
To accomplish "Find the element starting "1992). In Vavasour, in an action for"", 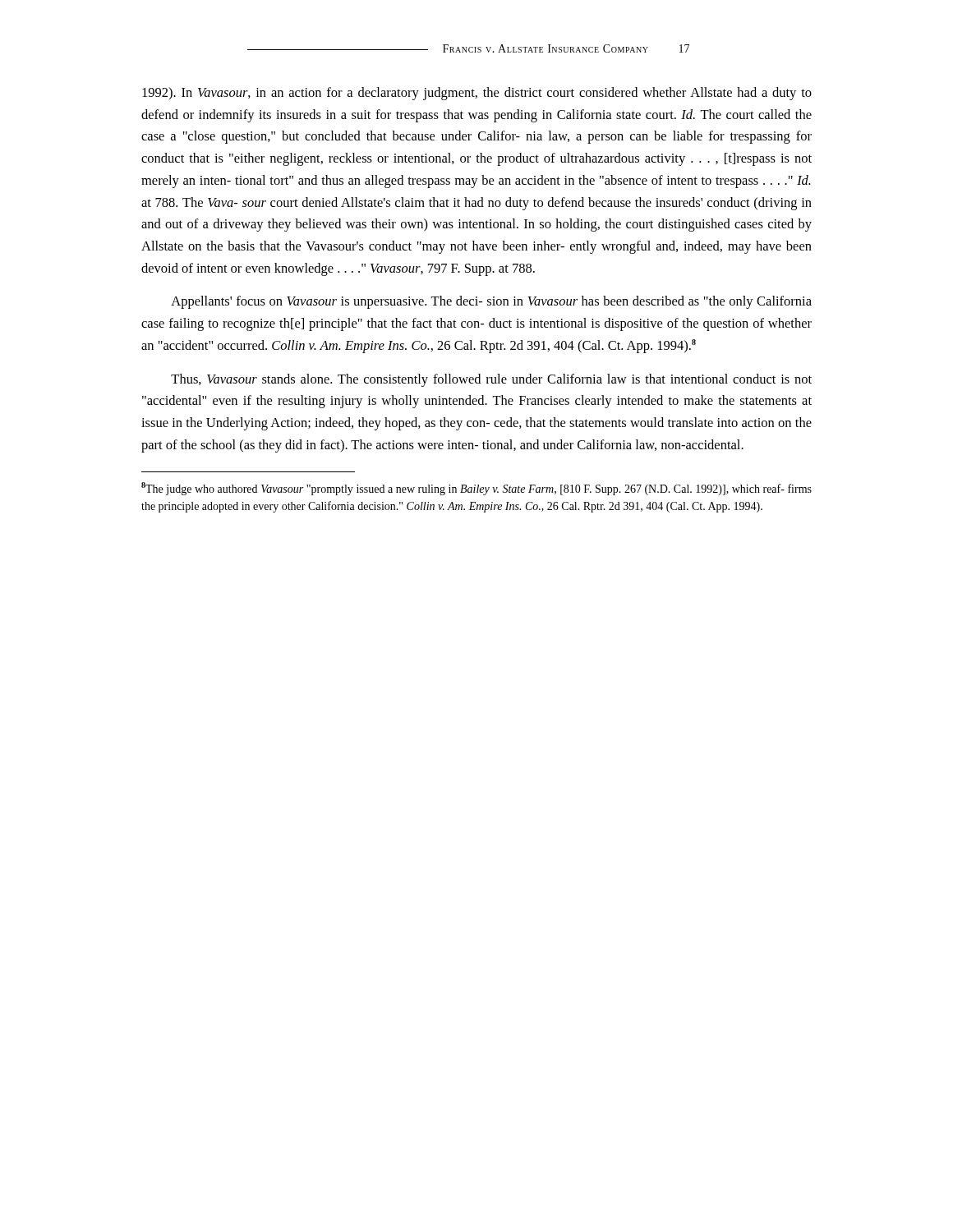I will pos(476,180).
